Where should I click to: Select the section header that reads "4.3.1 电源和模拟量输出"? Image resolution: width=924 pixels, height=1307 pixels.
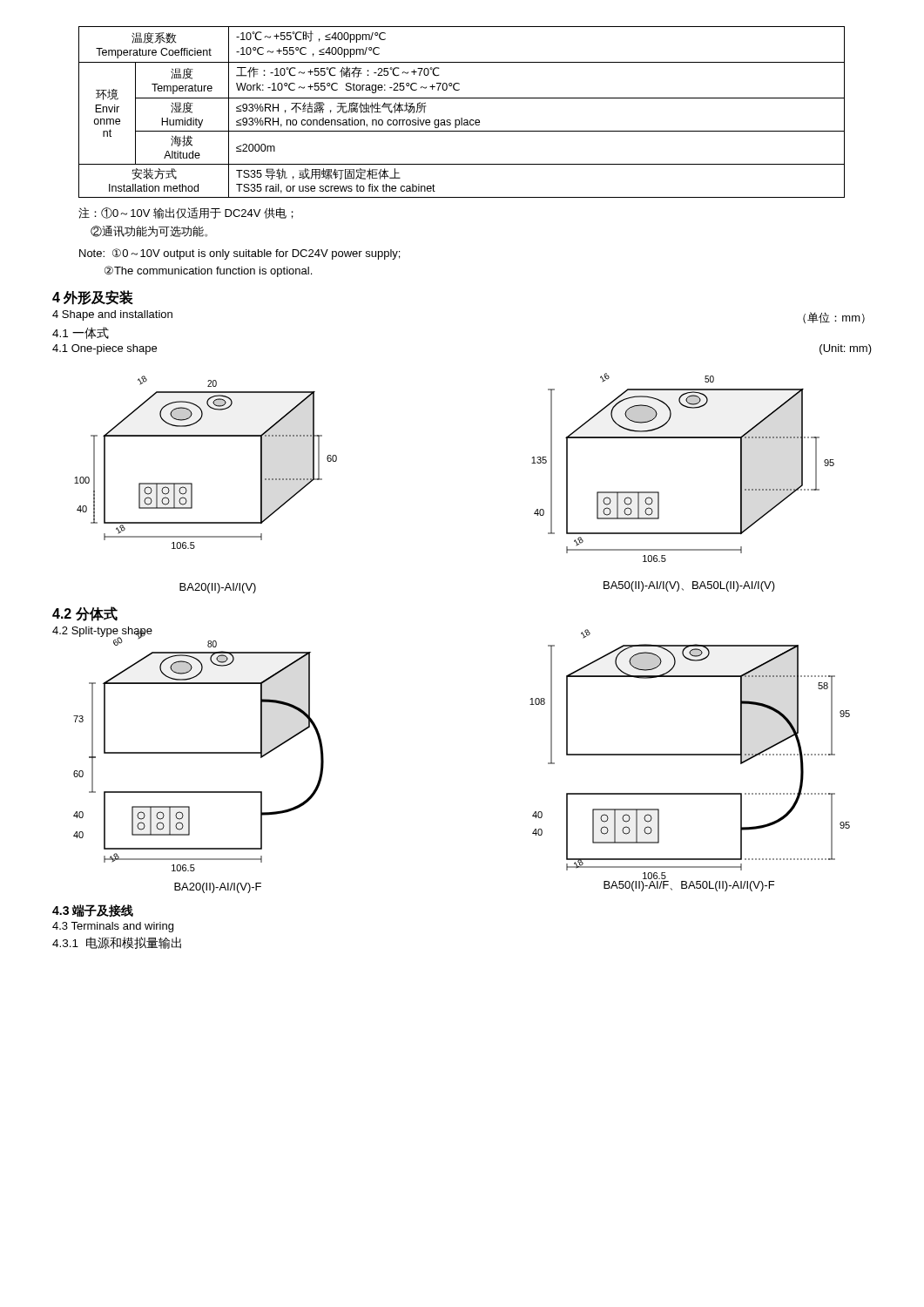tap(117, 943)
